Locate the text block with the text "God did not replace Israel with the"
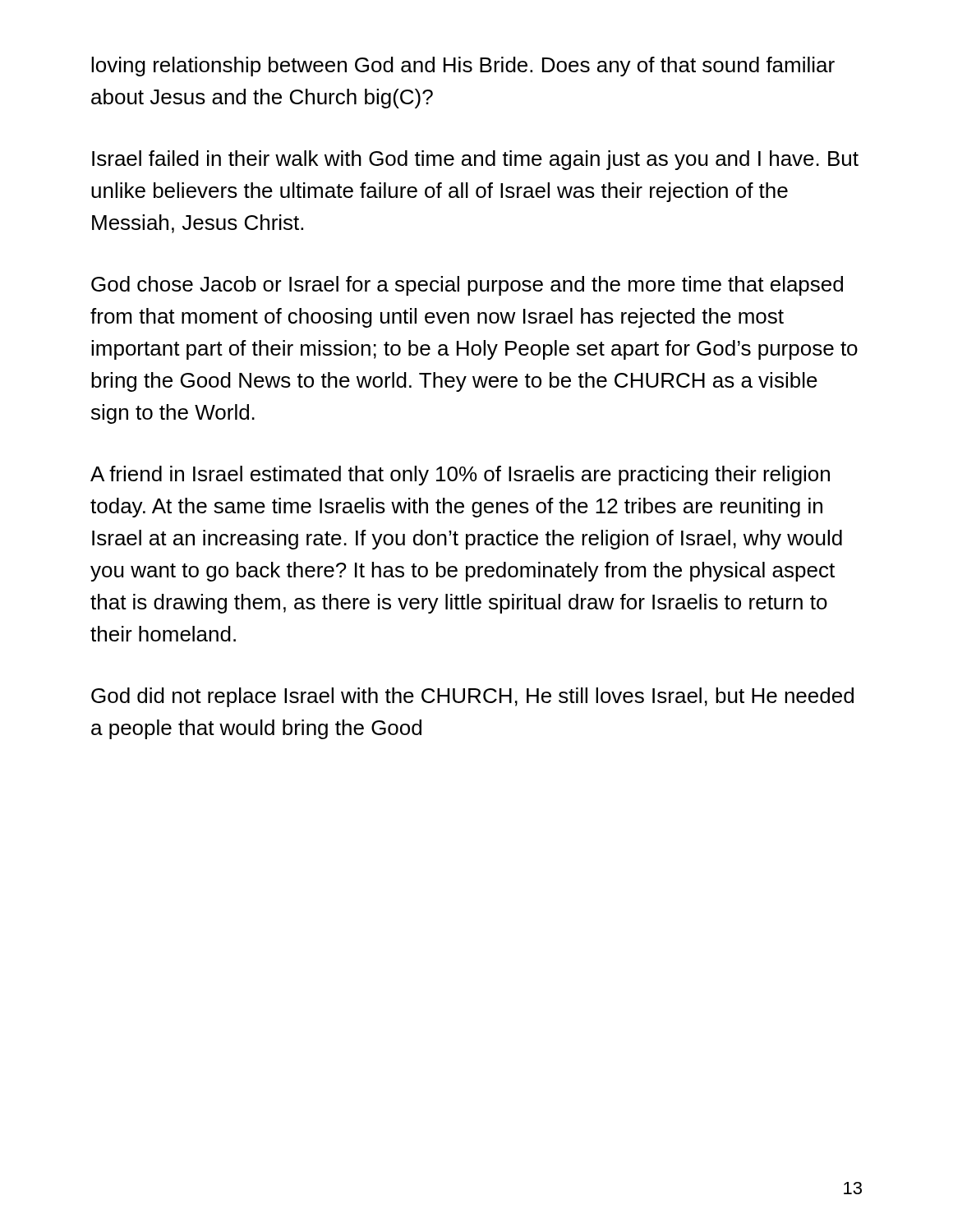This screenshot has height=1232, width=953. [473, 712]
